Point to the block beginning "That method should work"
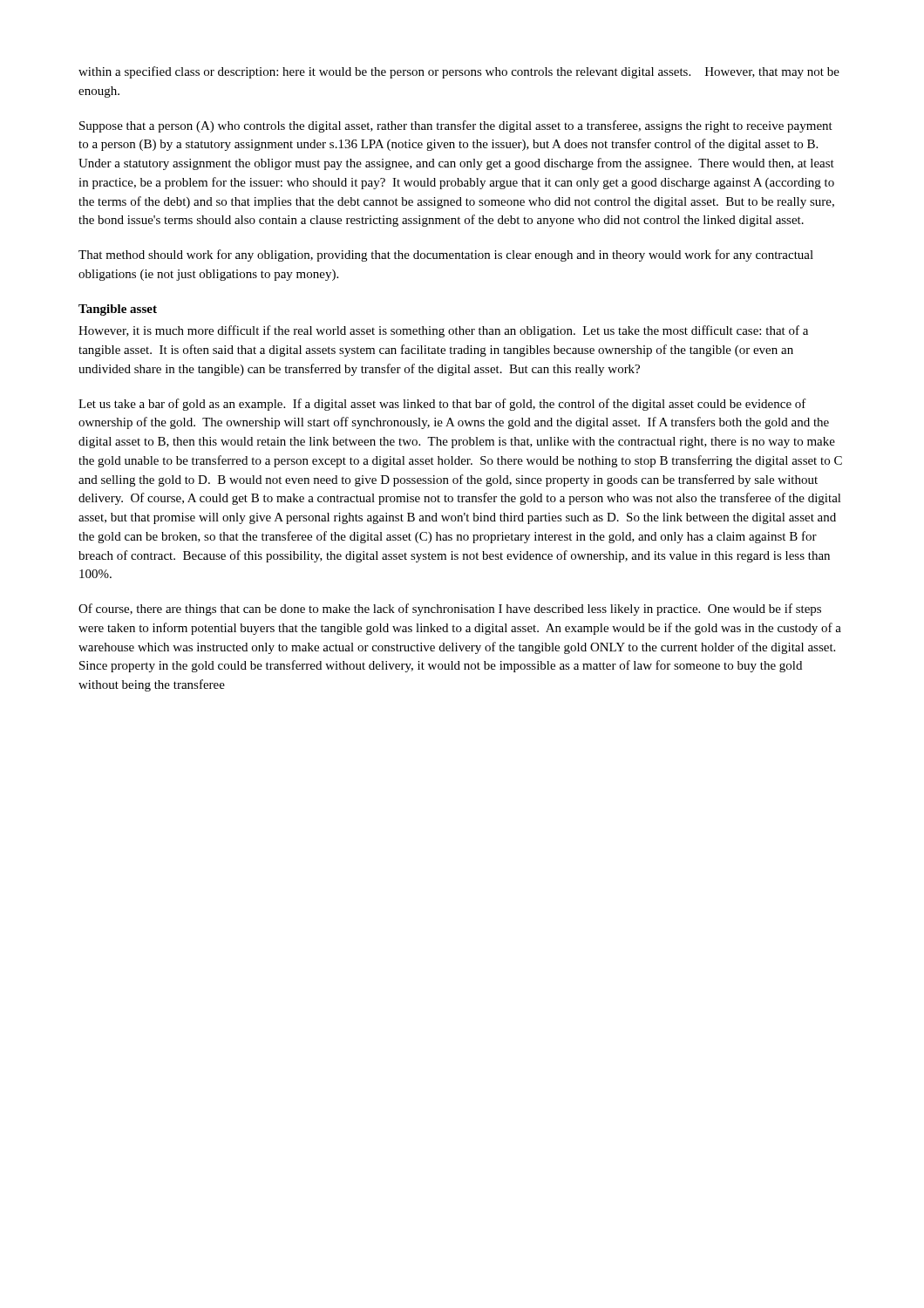This screenshot has width=924, height=1308. [x=446, y=264]
